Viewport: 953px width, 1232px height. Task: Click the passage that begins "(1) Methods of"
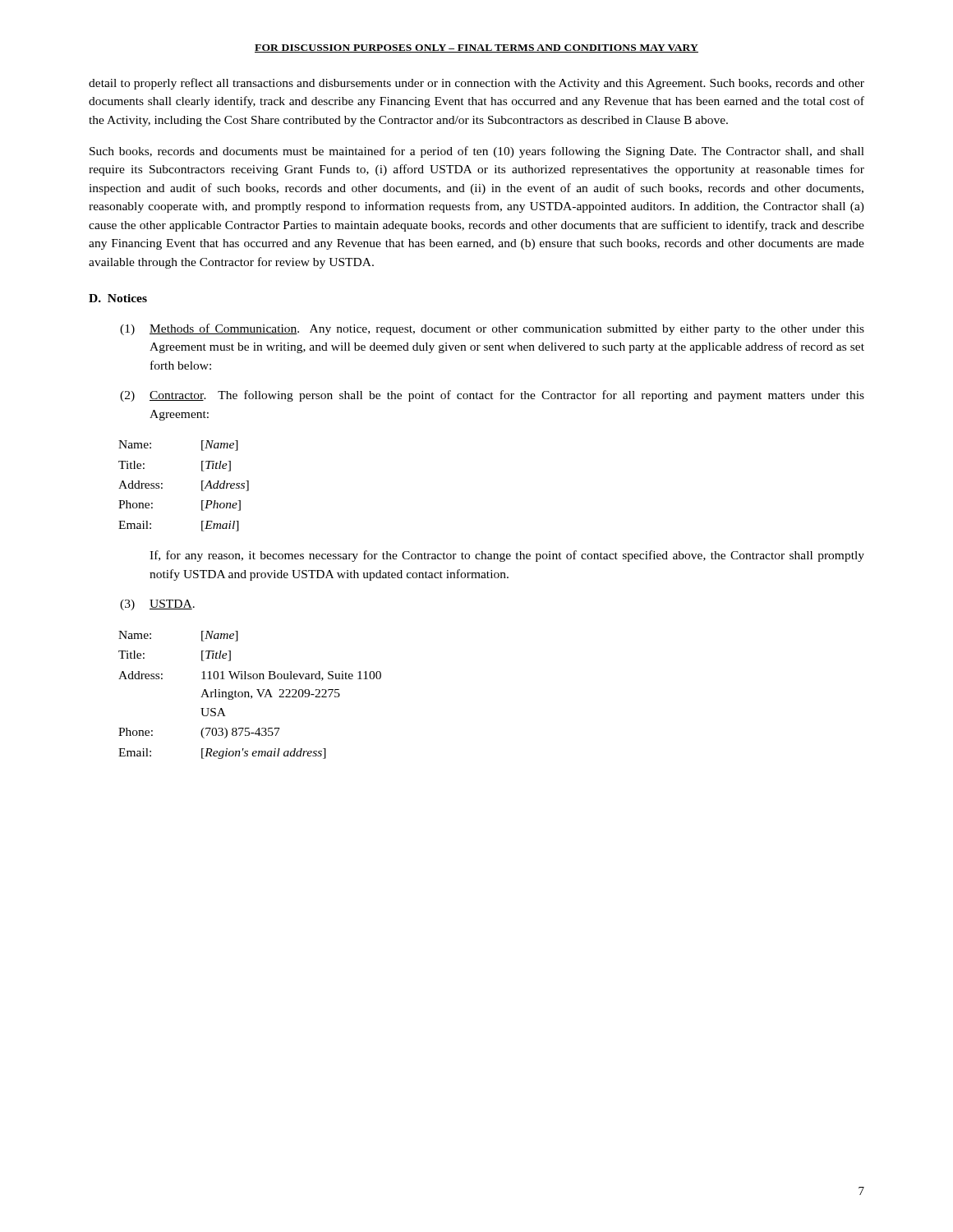pos(492,347)
